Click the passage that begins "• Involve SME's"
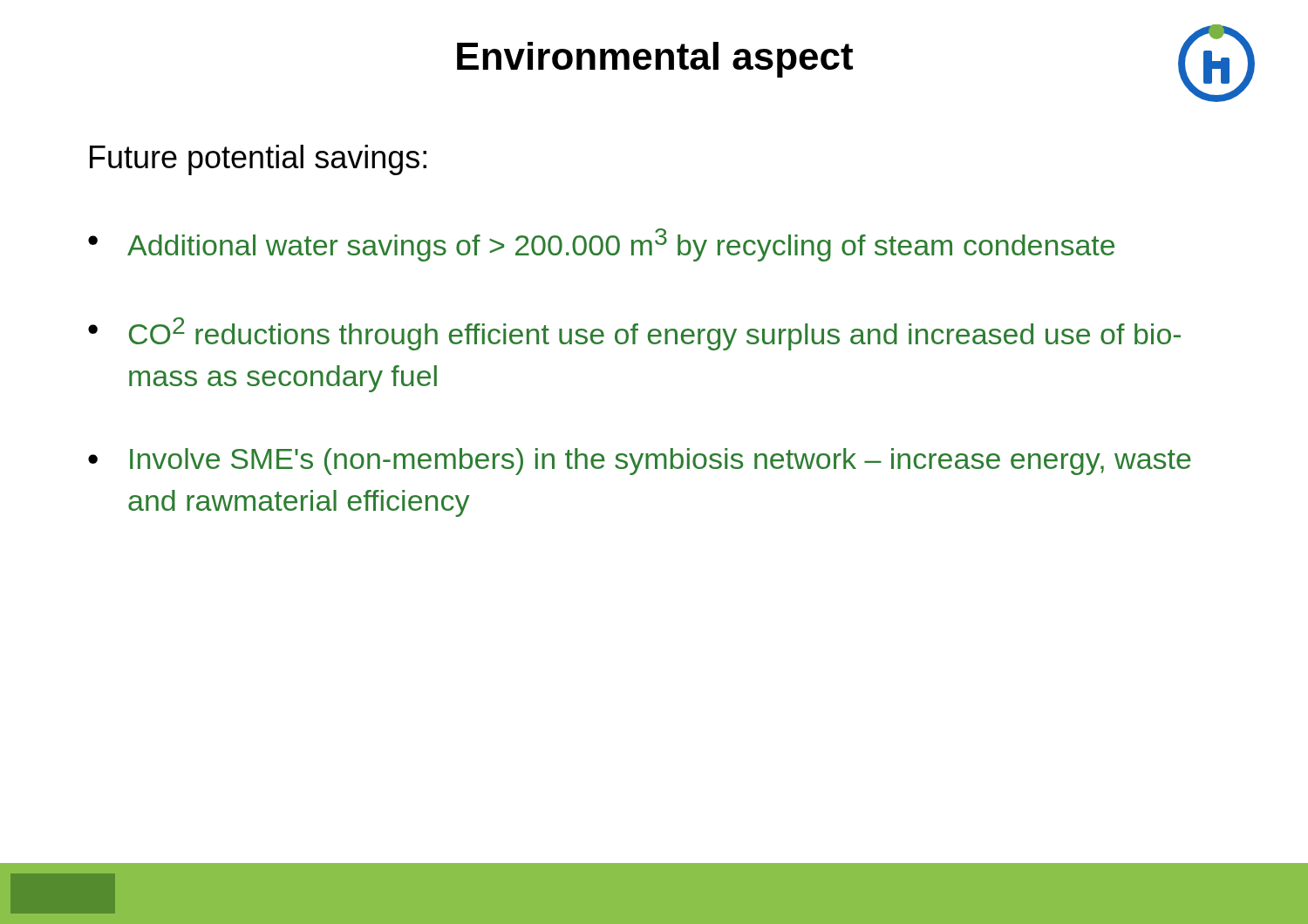1308x924 pixels. tap(645, 480)
